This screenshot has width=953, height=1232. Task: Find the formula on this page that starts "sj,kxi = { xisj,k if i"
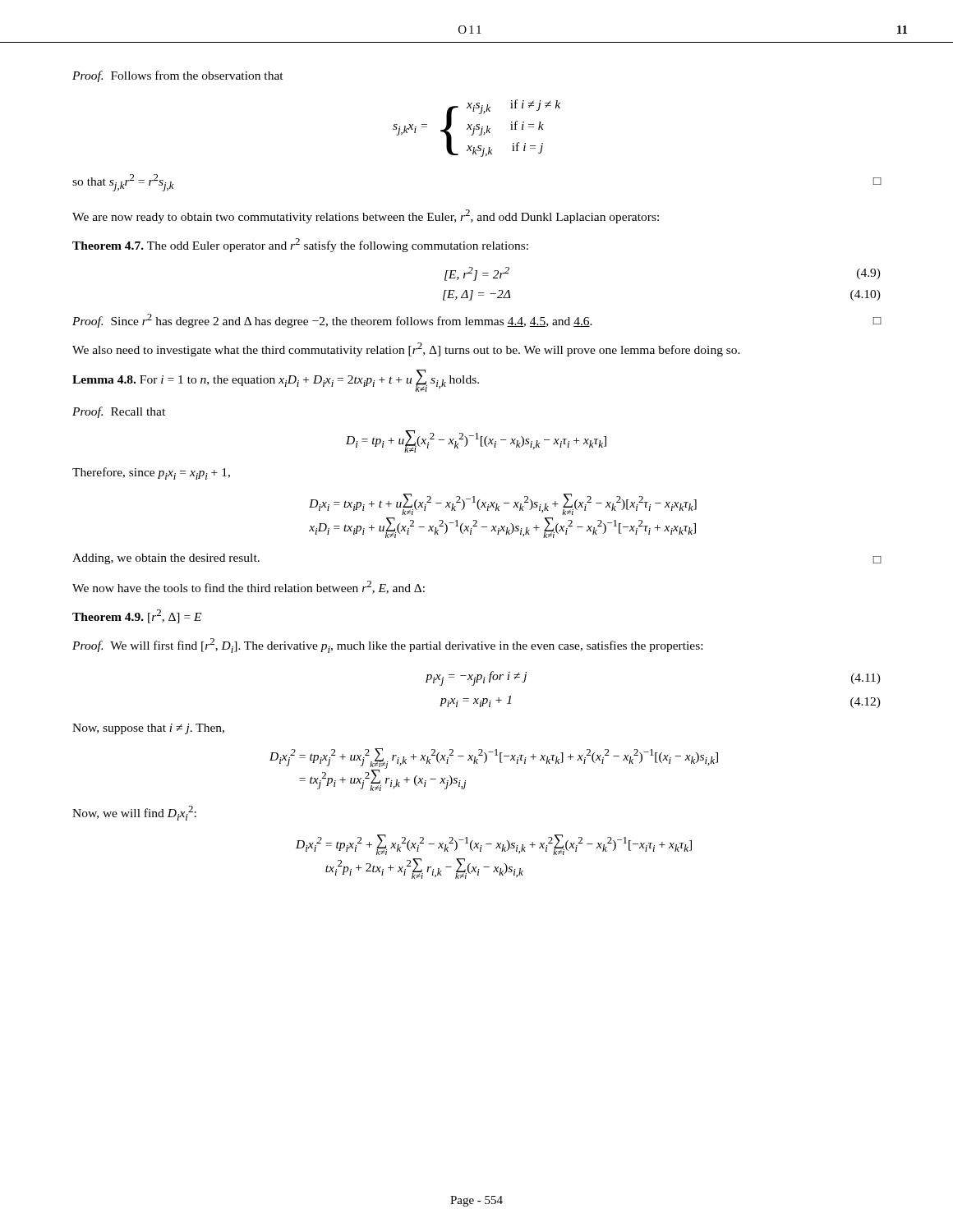click(476, 127)
